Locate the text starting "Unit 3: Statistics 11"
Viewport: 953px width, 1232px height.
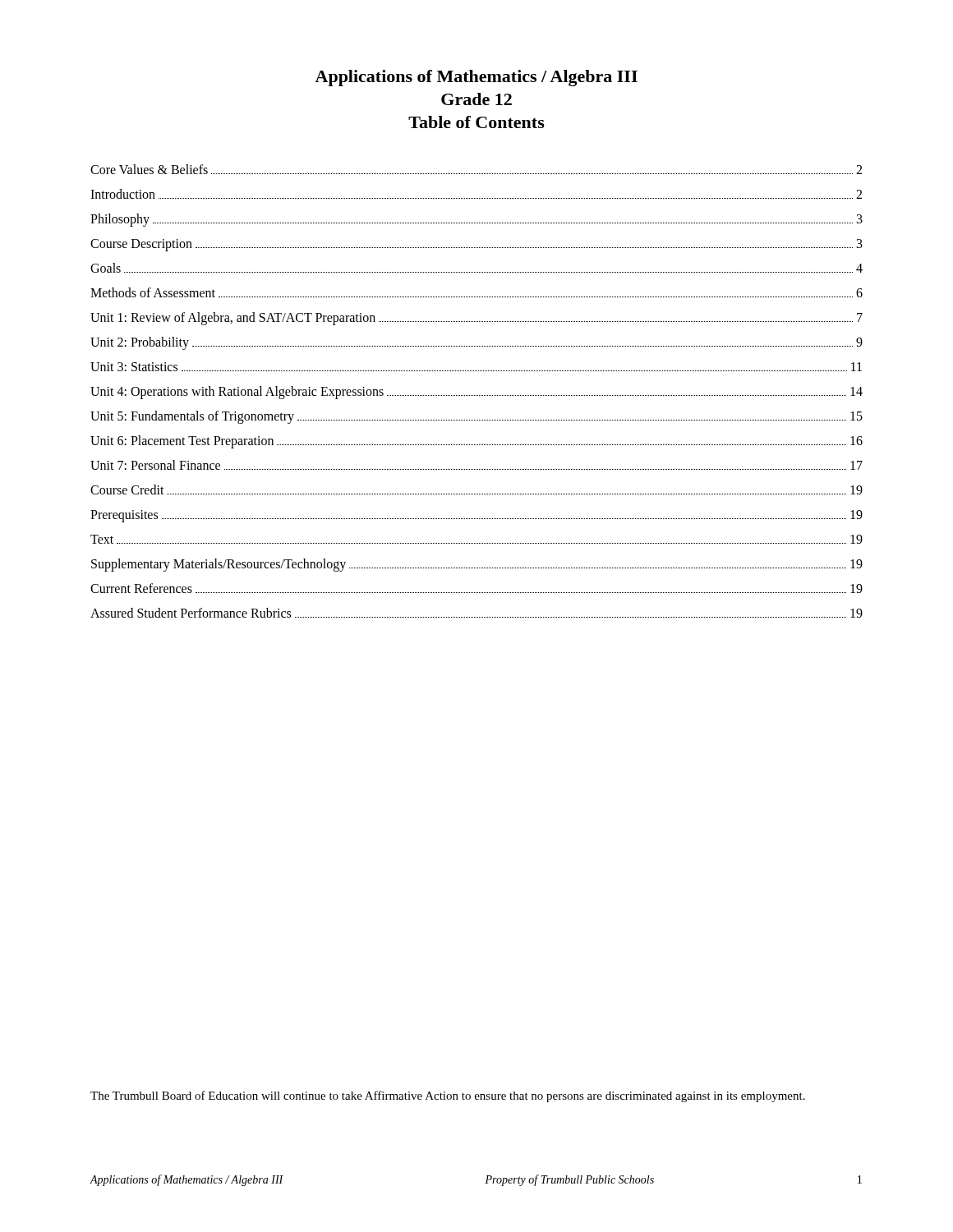point(476,367)
